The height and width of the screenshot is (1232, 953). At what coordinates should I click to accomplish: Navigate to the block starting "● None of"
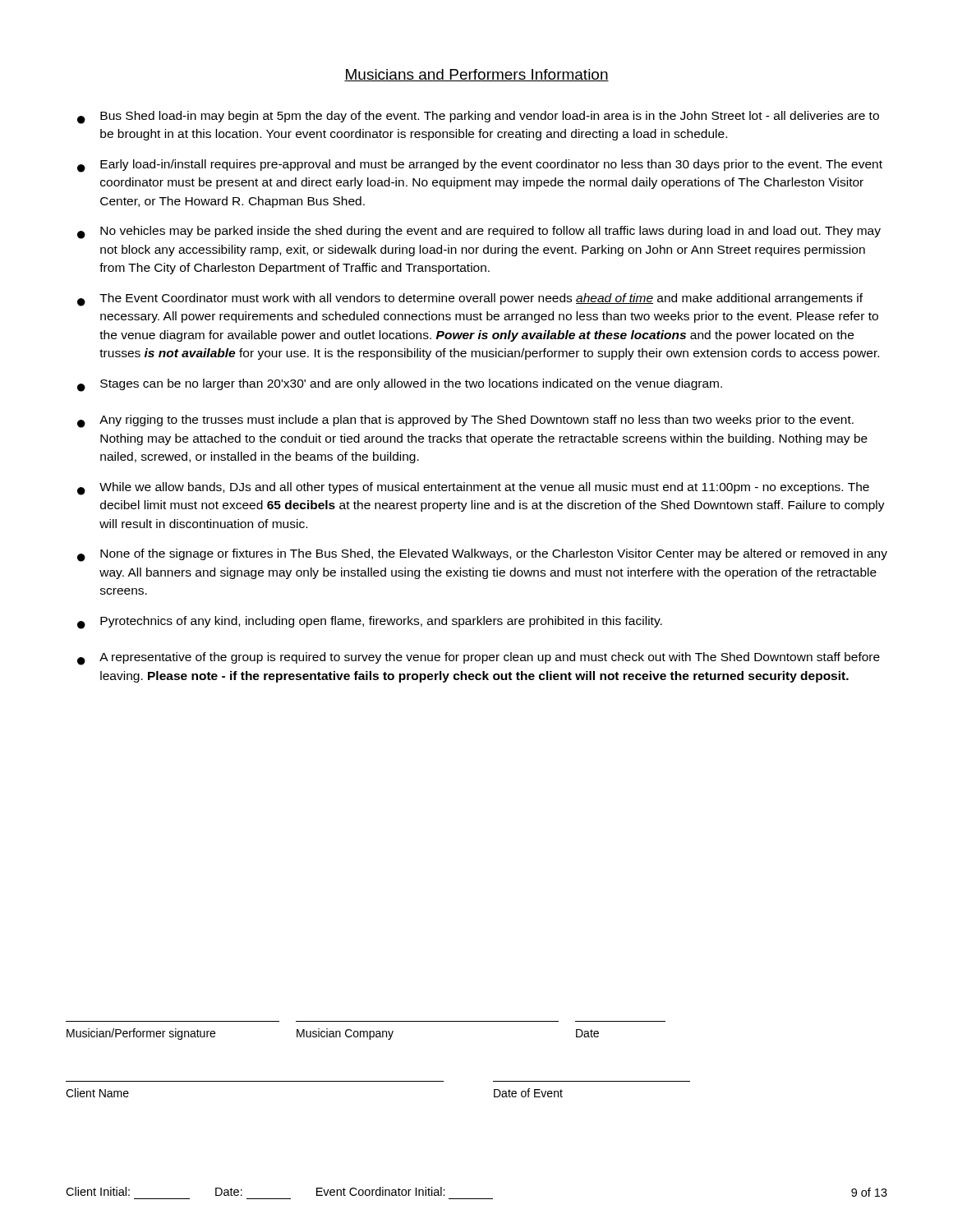tap(481, 572)
